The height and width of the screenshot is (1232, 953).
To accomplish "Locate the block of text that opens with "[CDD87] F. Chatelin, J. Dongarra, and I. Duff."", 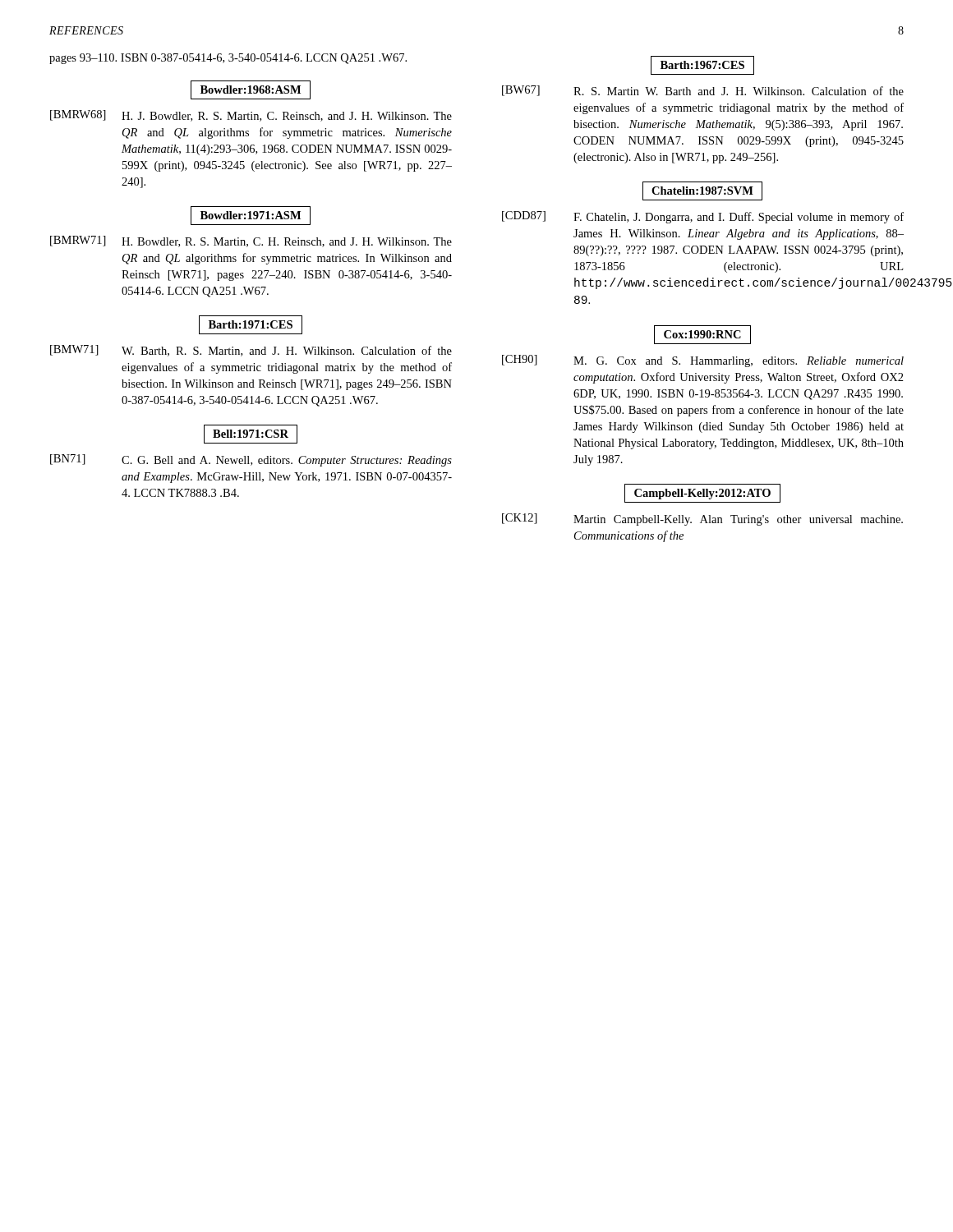I will [x=702, y=259].
